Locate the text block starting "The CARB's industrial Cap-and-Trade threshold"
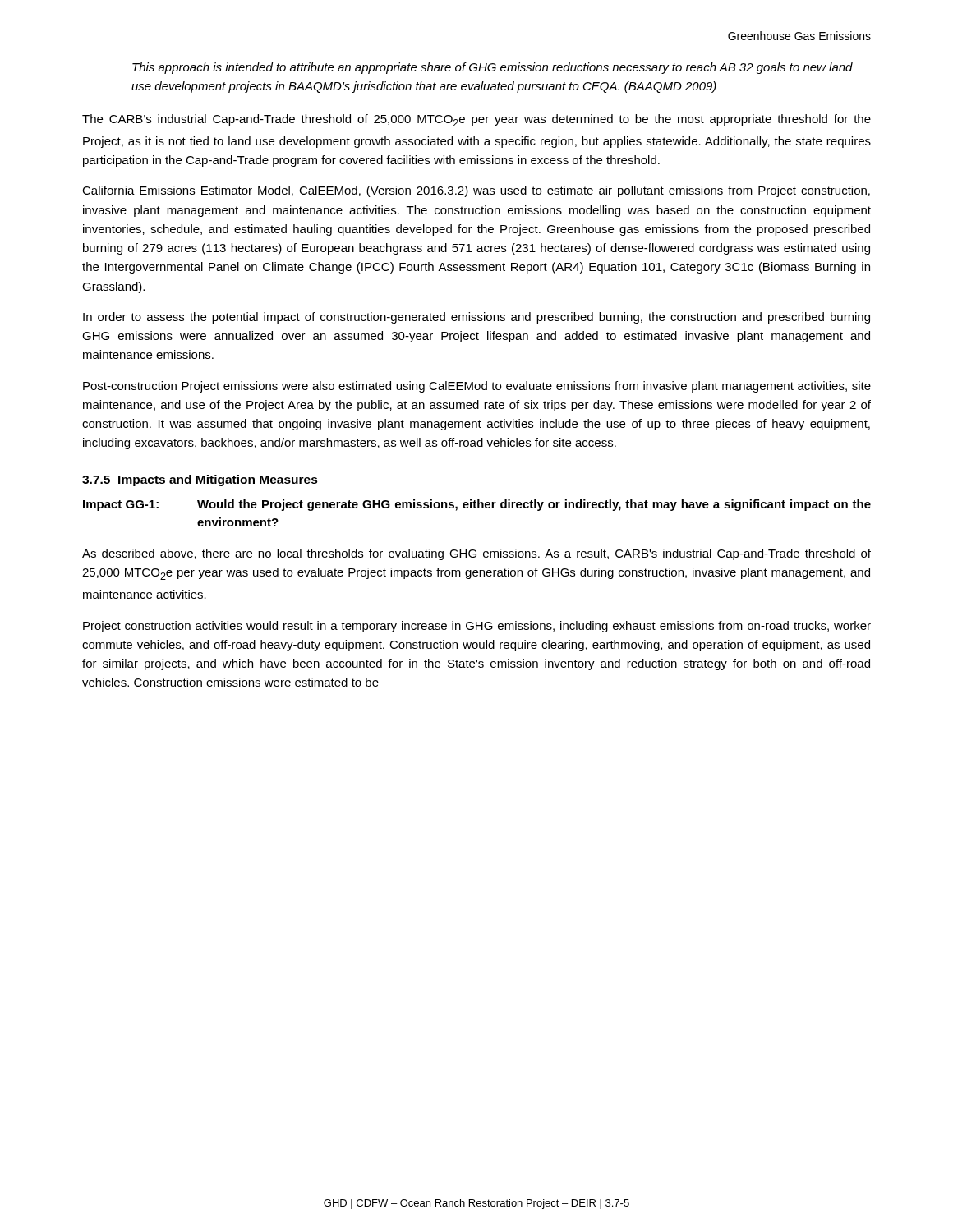953x1232 pixels. point(476,139)
